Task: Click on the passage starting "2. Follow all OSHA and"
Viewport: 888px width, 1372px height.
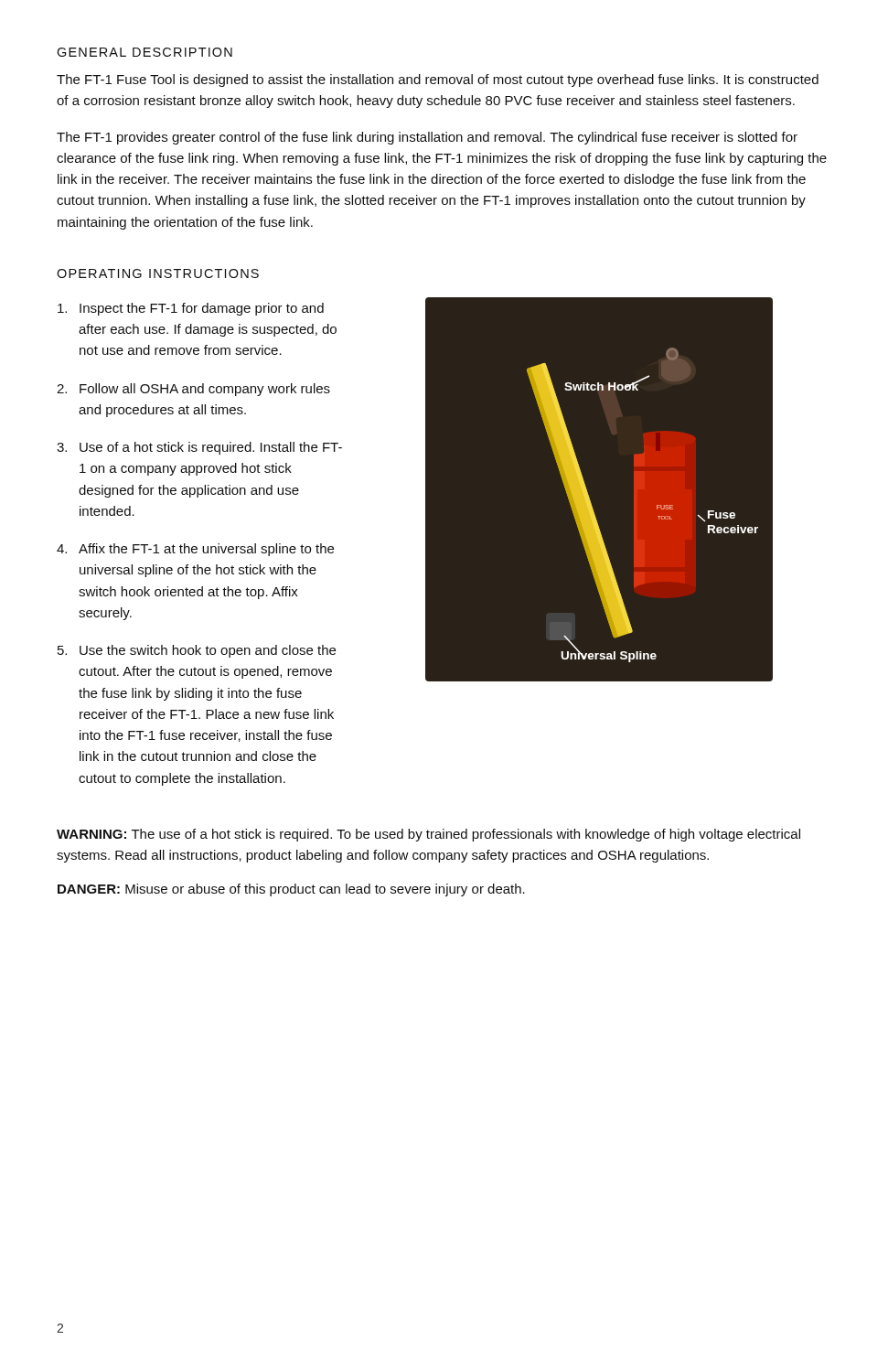Action: point(203,399)
